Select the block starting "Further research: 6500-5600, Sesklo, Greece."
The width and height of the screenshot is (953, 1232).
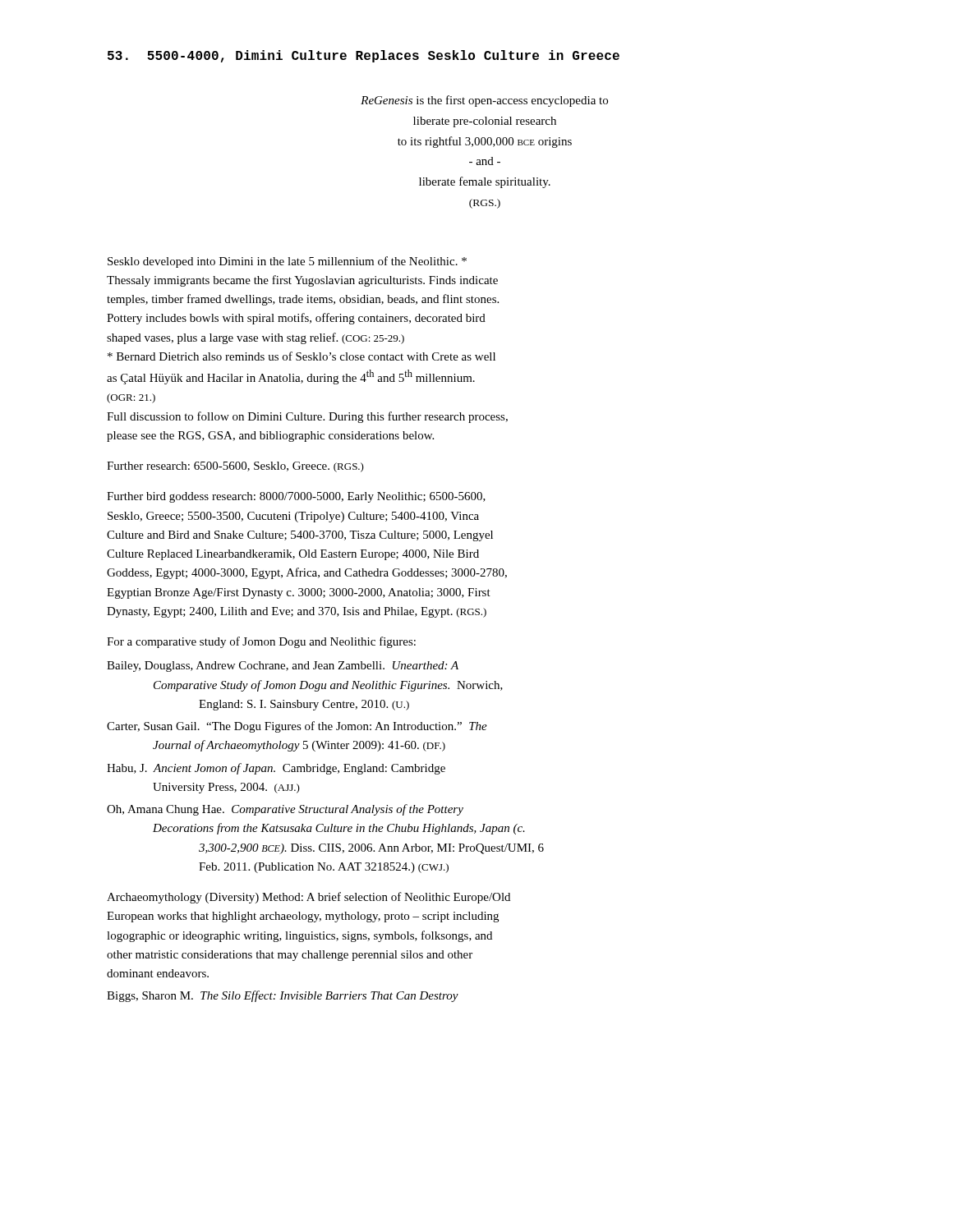(235, 466)
